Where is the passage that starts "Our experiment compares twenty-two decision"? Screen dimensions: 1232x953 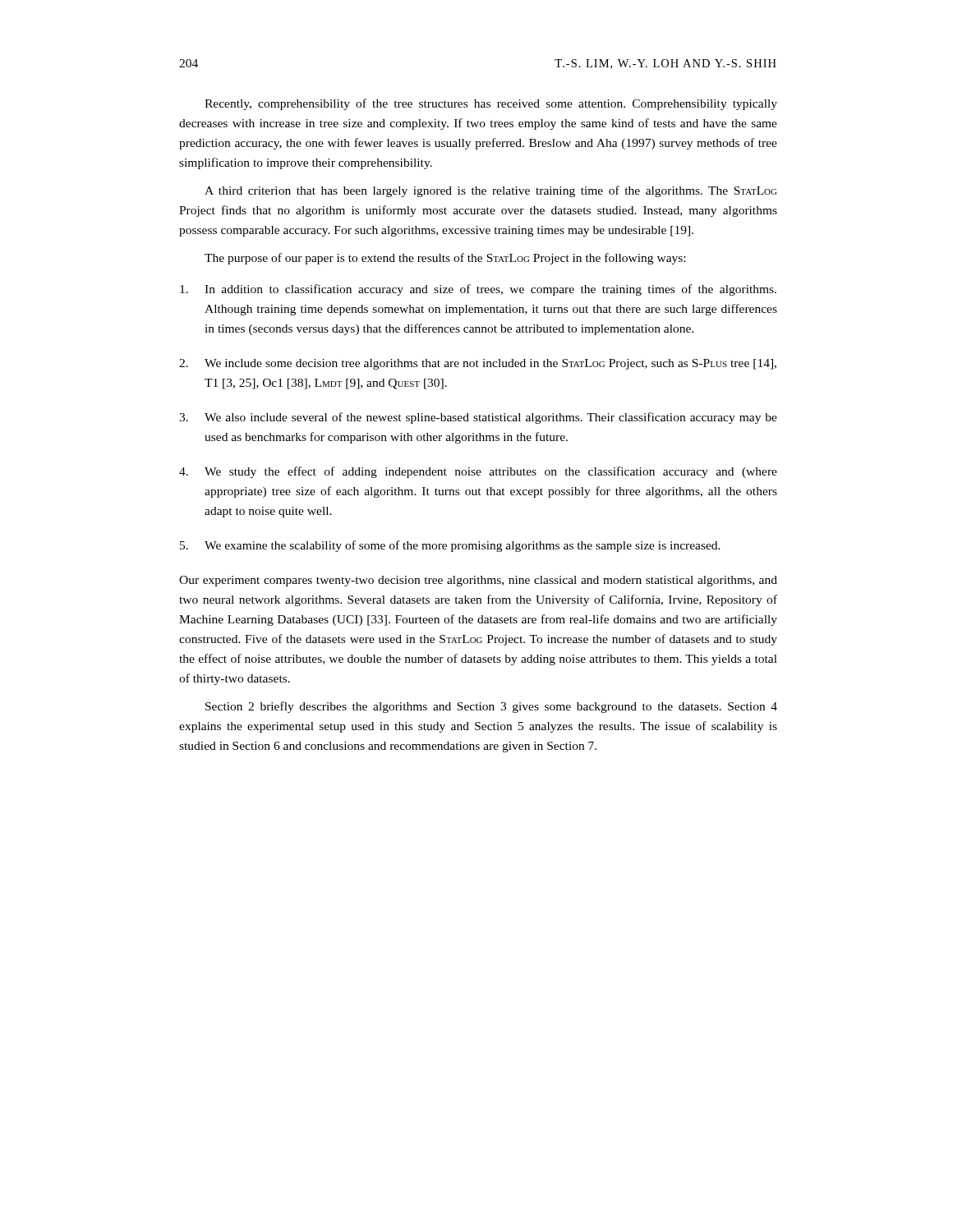click(x=478, y=629)
